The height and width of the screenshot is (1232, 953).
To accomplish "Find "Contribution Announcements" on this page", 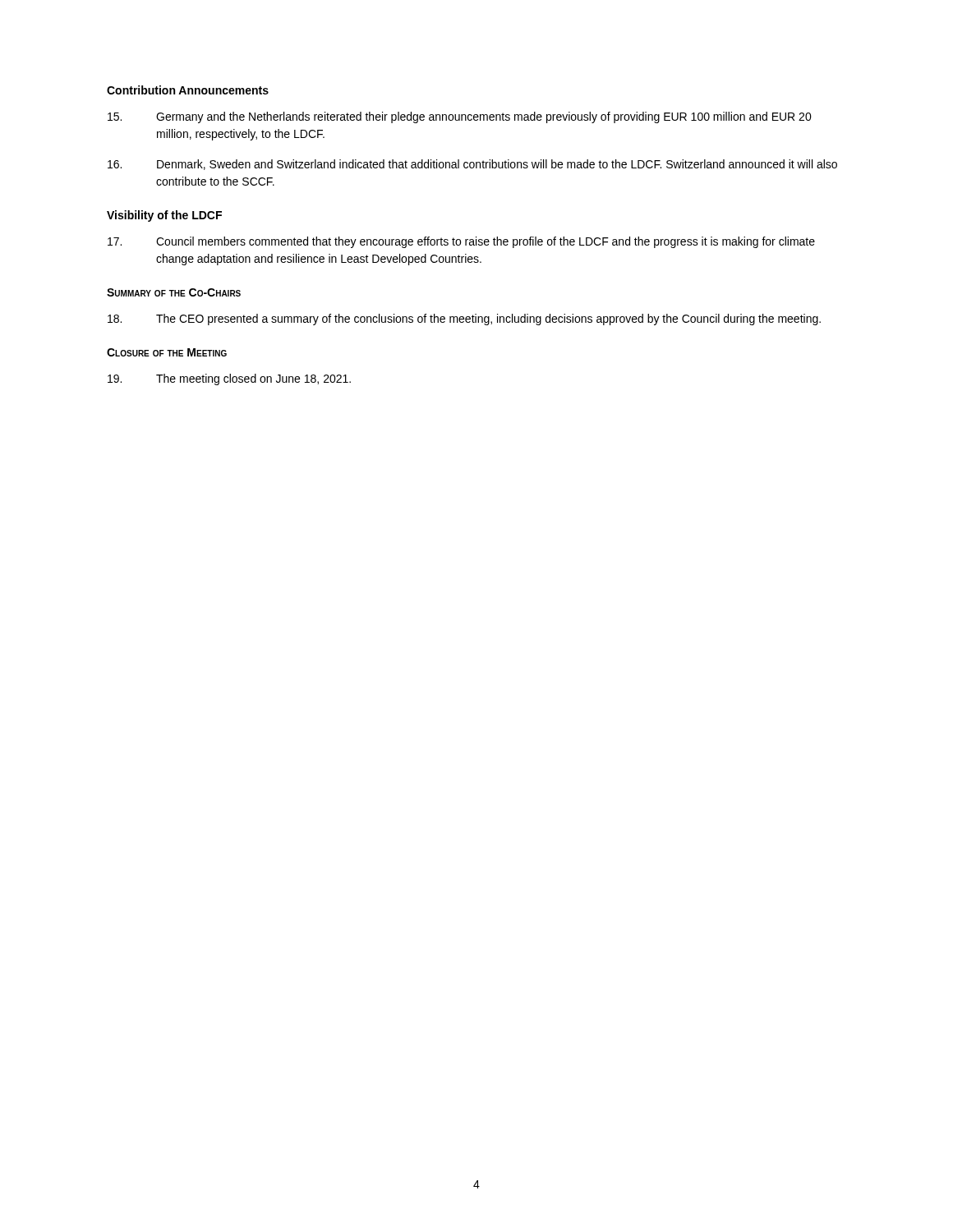I will (x=188, y=90).
